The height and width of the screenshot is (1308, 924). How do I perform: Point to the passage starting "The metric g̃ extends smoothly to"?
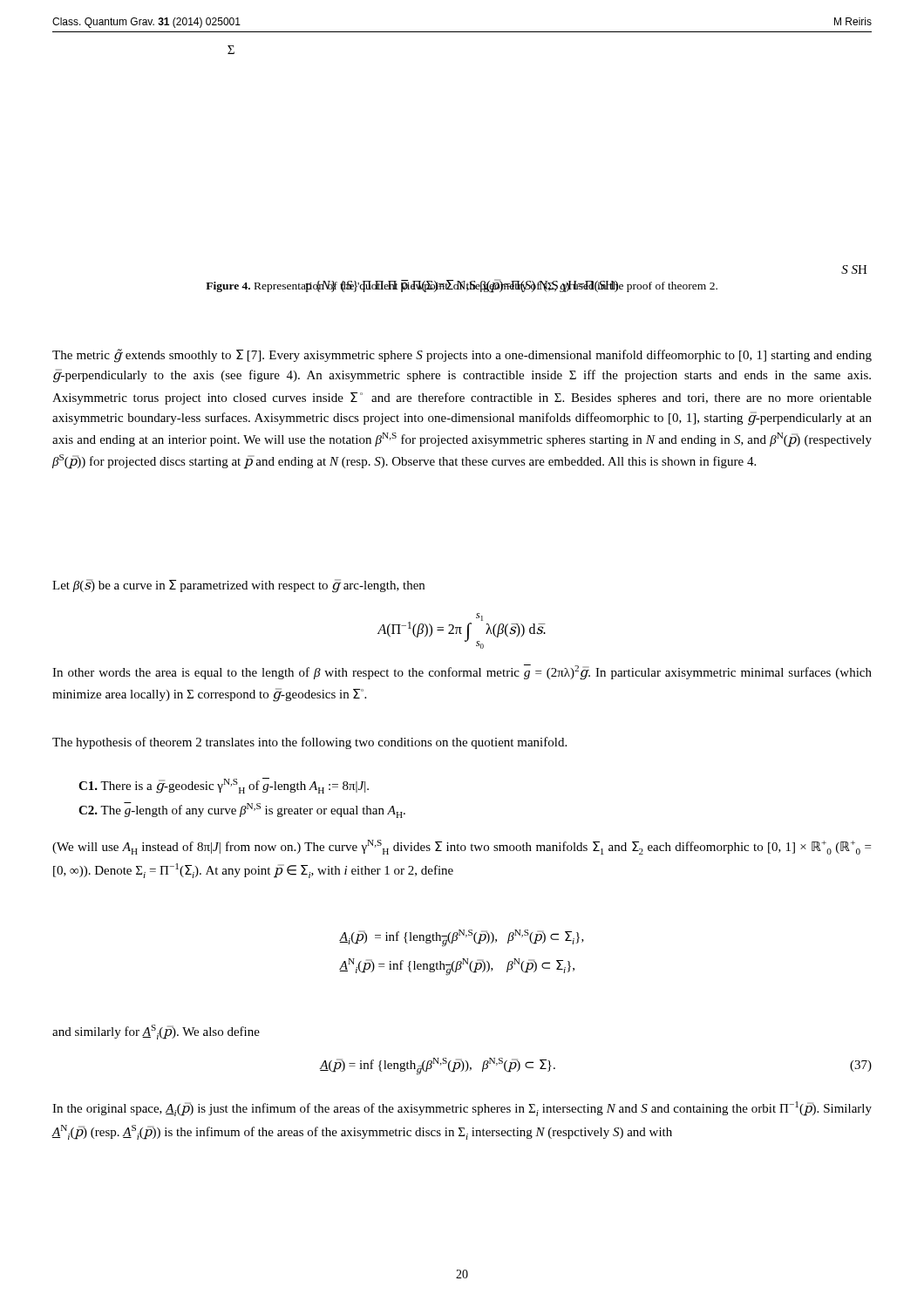click(x=462, y=408)
